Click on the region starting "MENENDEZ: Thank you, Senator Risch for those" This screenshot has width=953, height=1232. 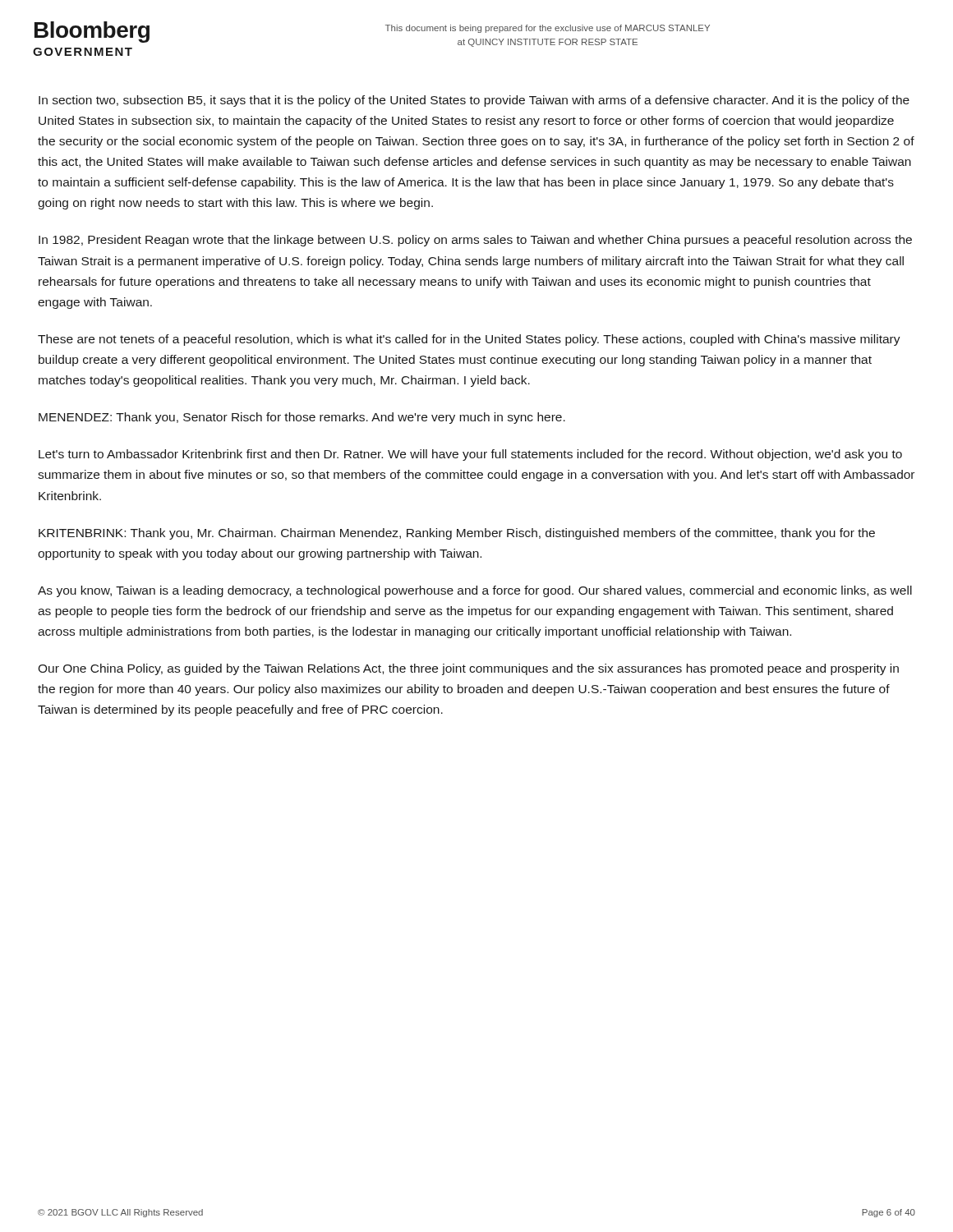[x=302, y=417]
